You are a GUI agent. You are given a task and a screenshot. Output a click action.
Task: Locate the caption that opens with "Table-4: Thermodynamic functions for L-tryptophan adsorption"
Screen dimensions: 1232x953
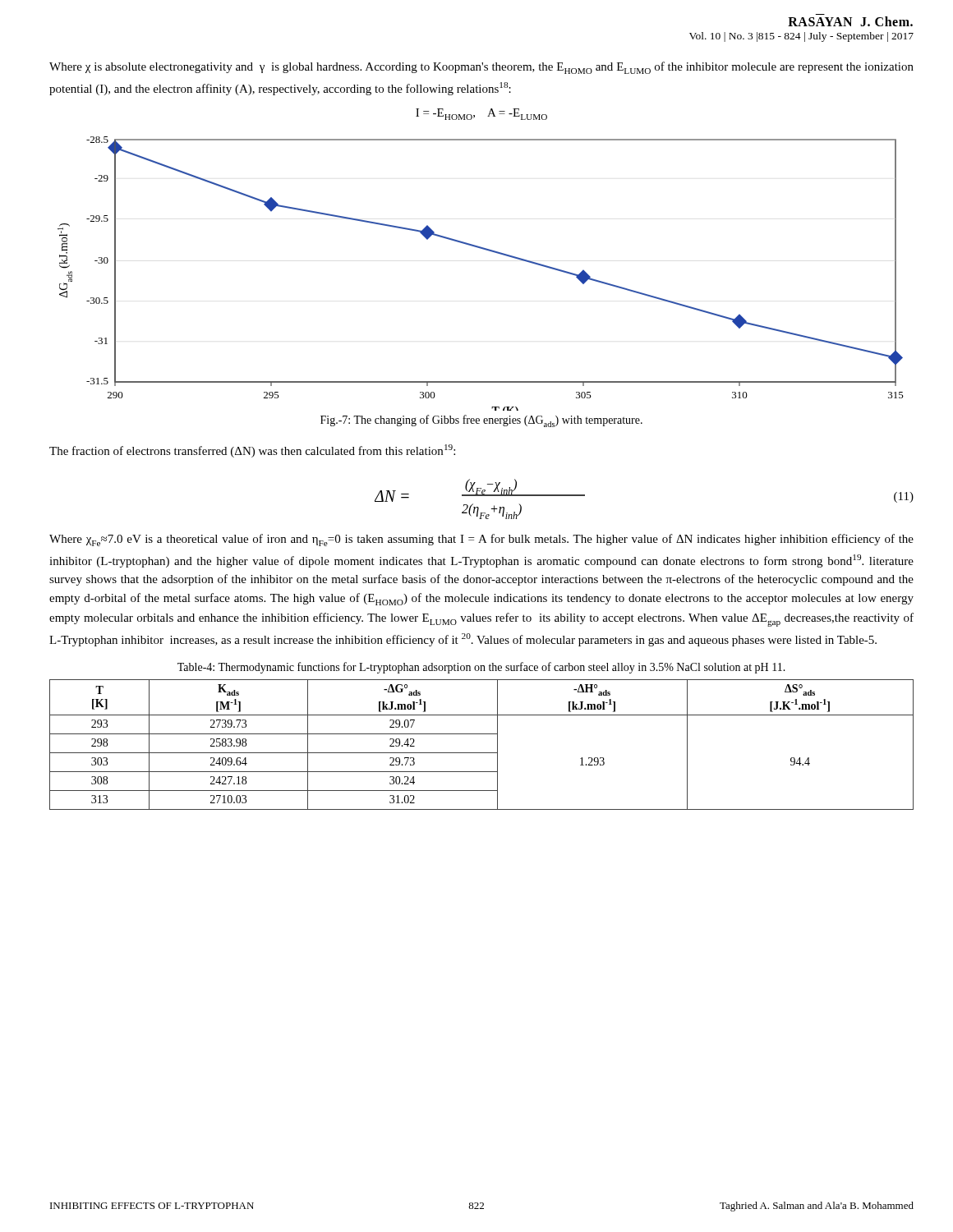pos(481,667)
